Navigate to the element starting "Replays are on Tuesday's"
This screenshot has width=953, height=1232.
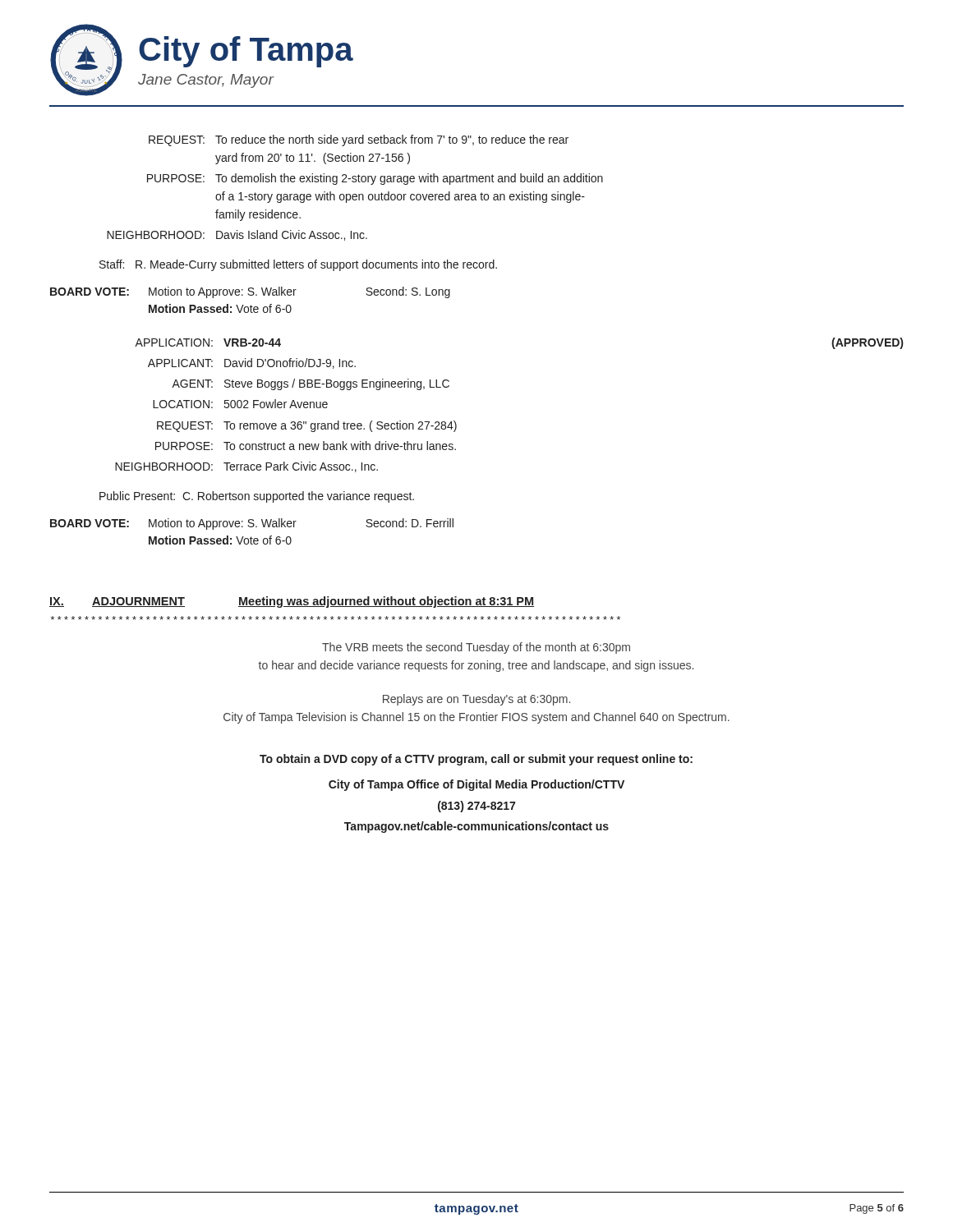pos(476,708)
